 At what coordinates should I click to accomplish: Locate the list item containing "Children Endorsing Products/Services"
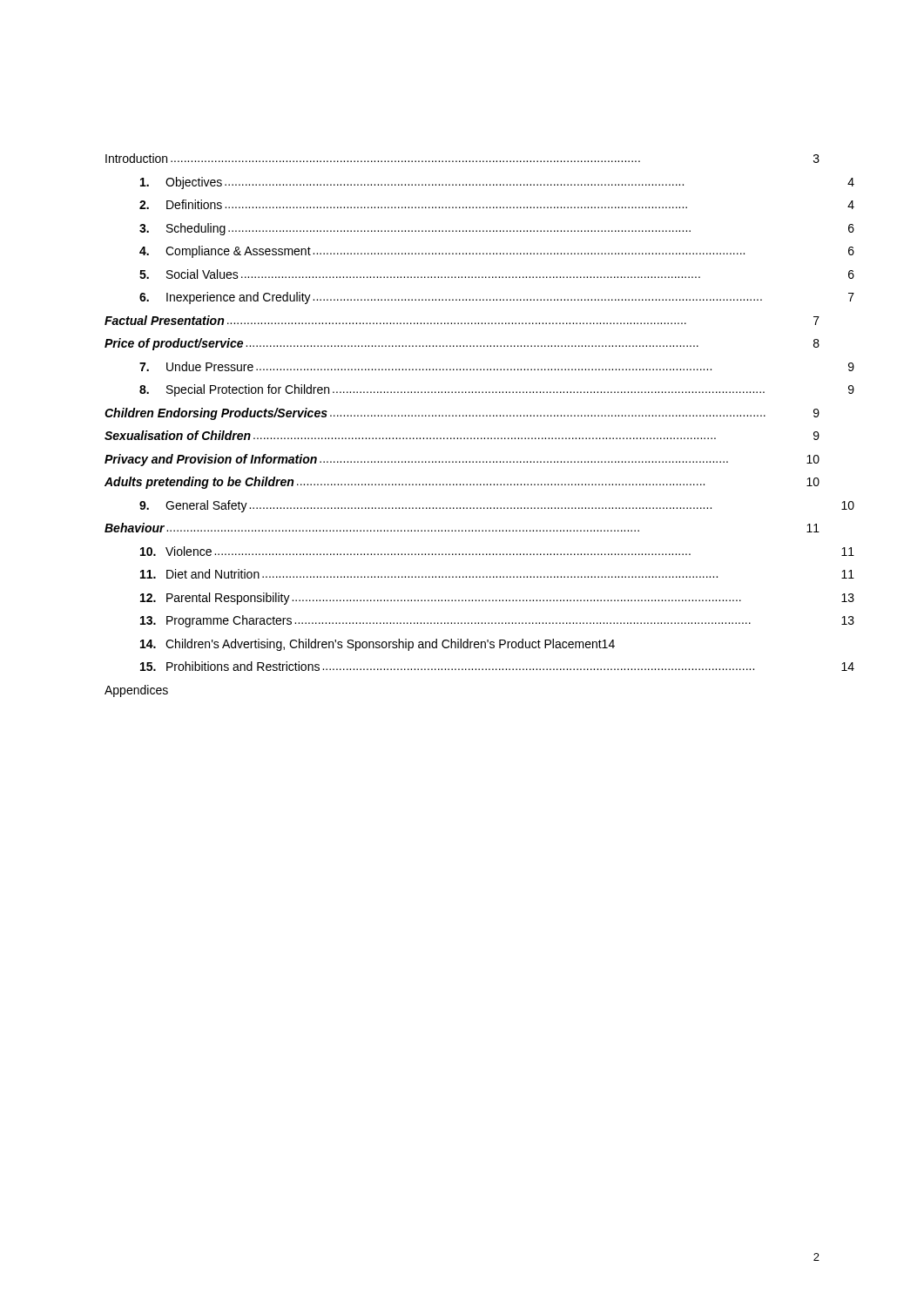[462, 413]
